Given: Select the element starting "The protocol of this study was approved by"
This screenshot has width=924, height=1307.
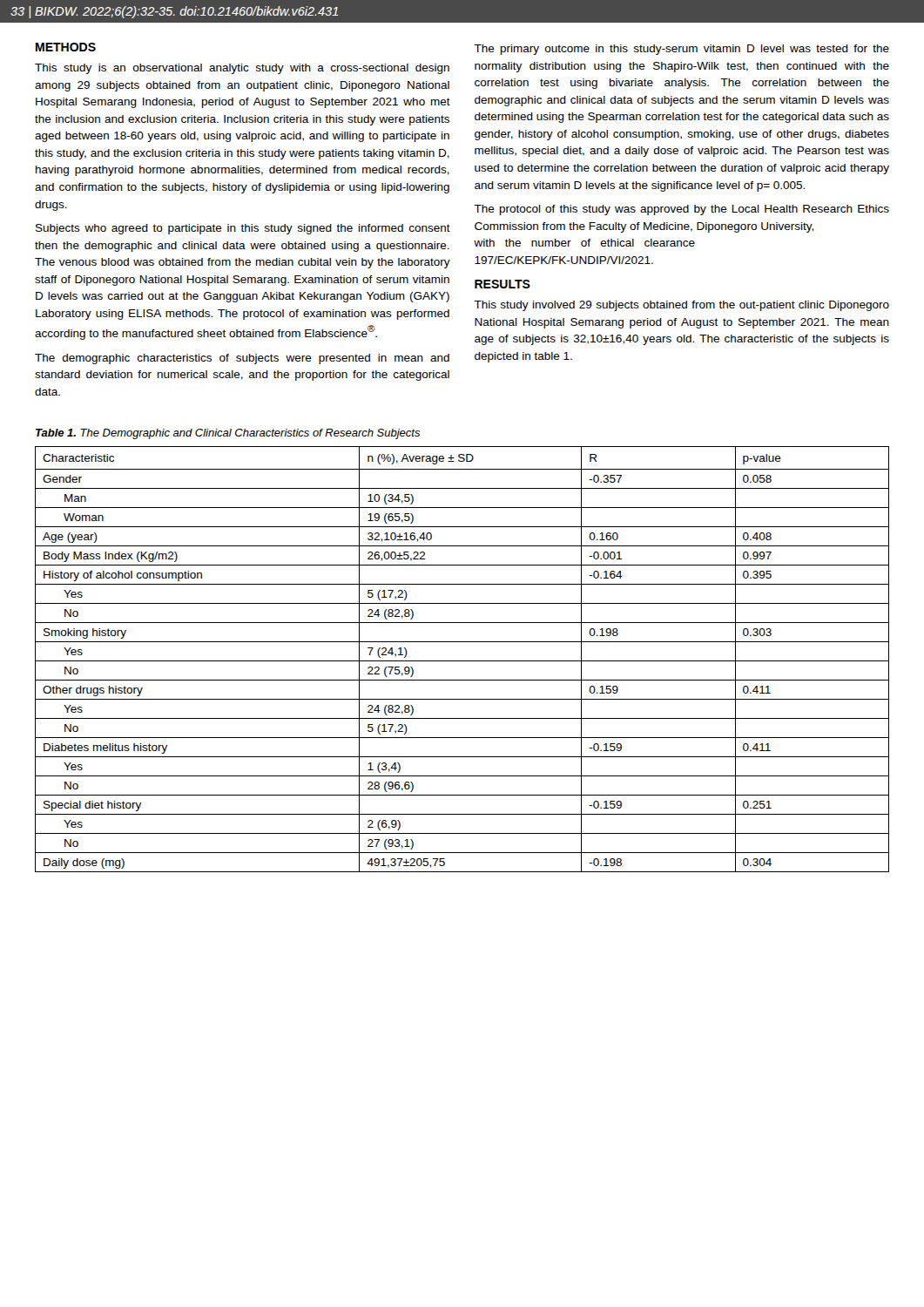Looking at the screenshot, I should coord(682,235).
